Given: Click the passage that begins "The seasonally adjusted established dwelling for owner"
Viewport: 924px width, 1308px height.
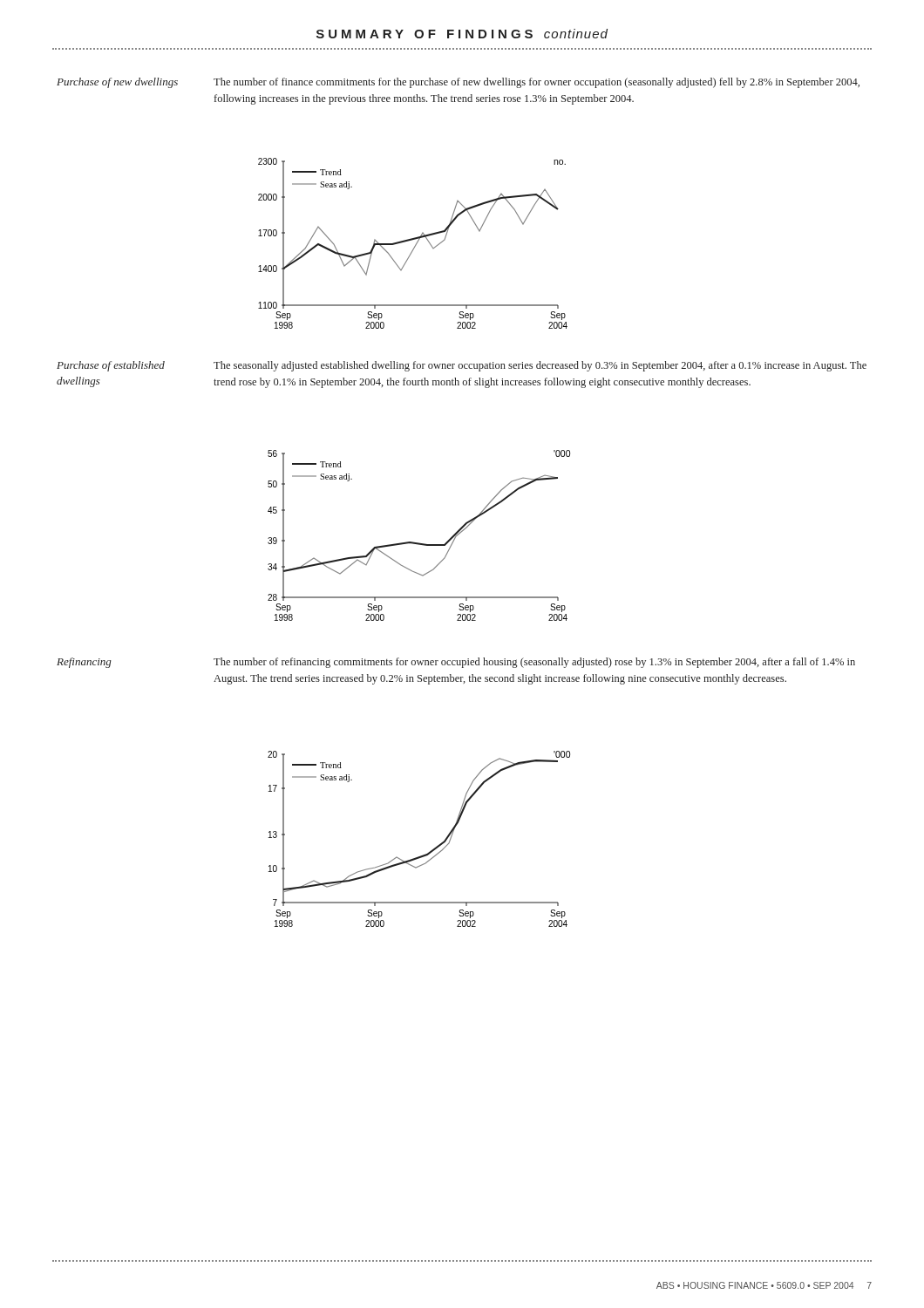Looking at the screenshot, I should (540, 374).
